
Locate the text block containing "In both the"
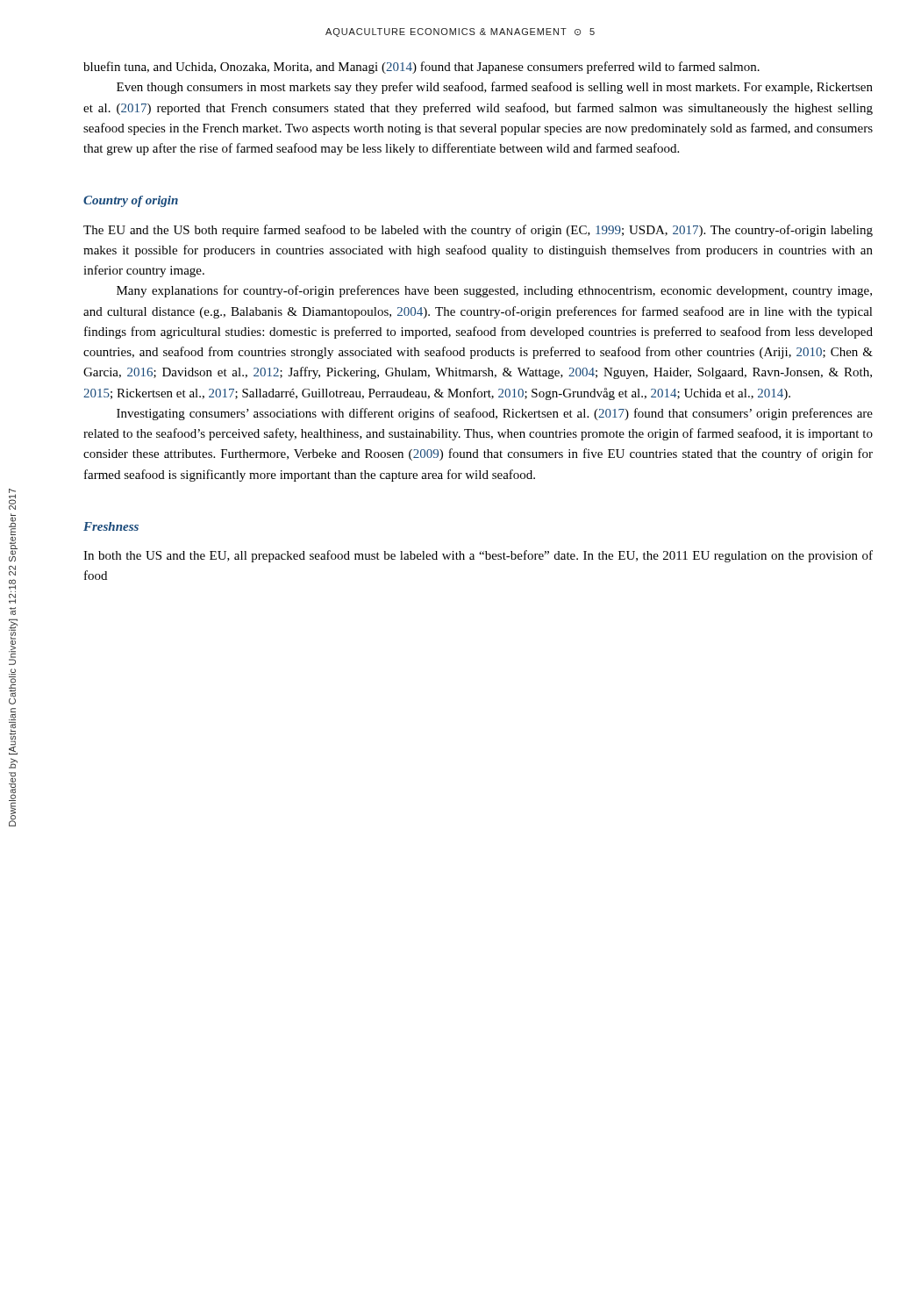478,566
